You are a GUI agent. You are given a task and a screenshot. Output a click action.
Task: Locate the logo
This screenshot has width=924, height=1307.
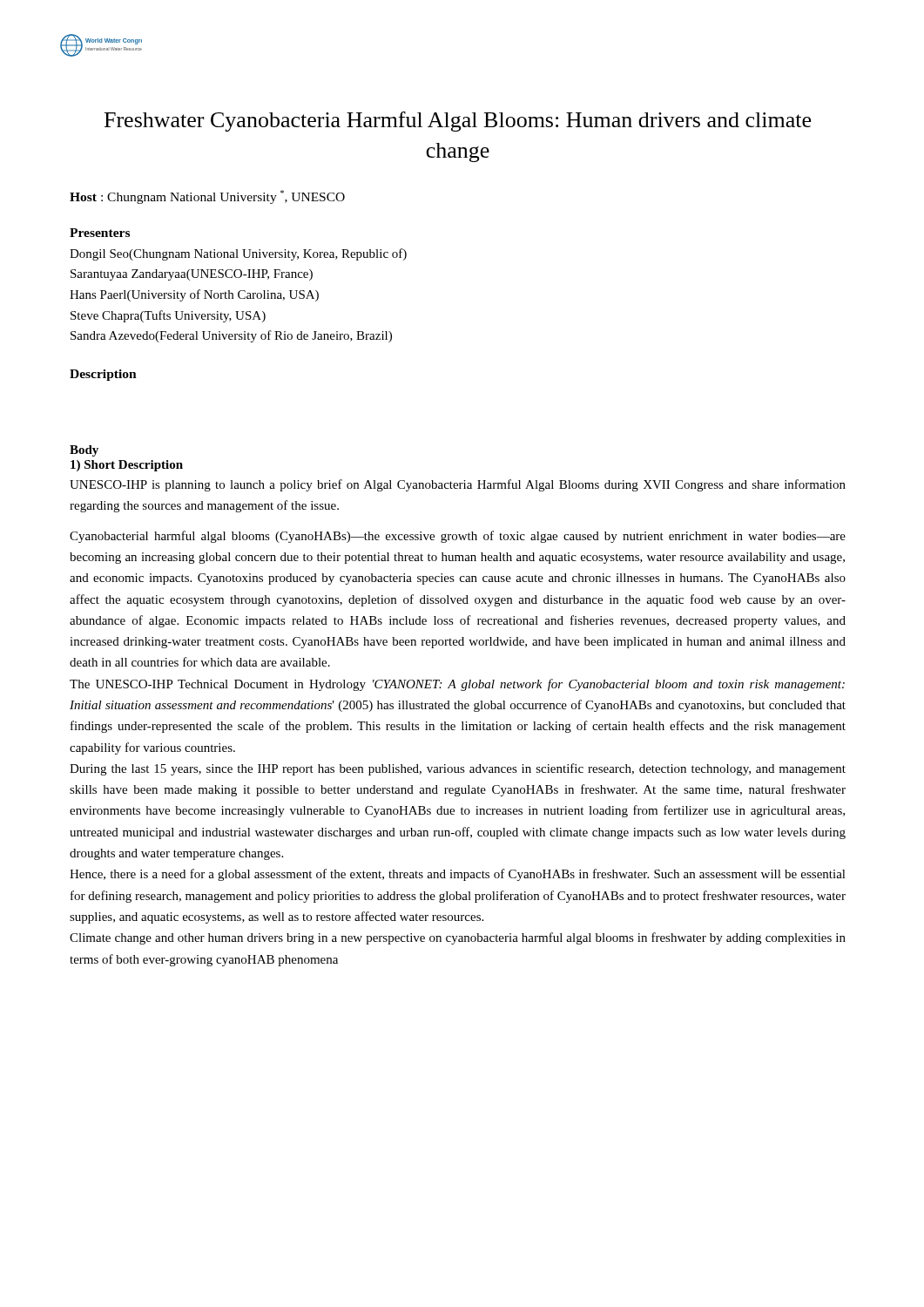point(101,53)
